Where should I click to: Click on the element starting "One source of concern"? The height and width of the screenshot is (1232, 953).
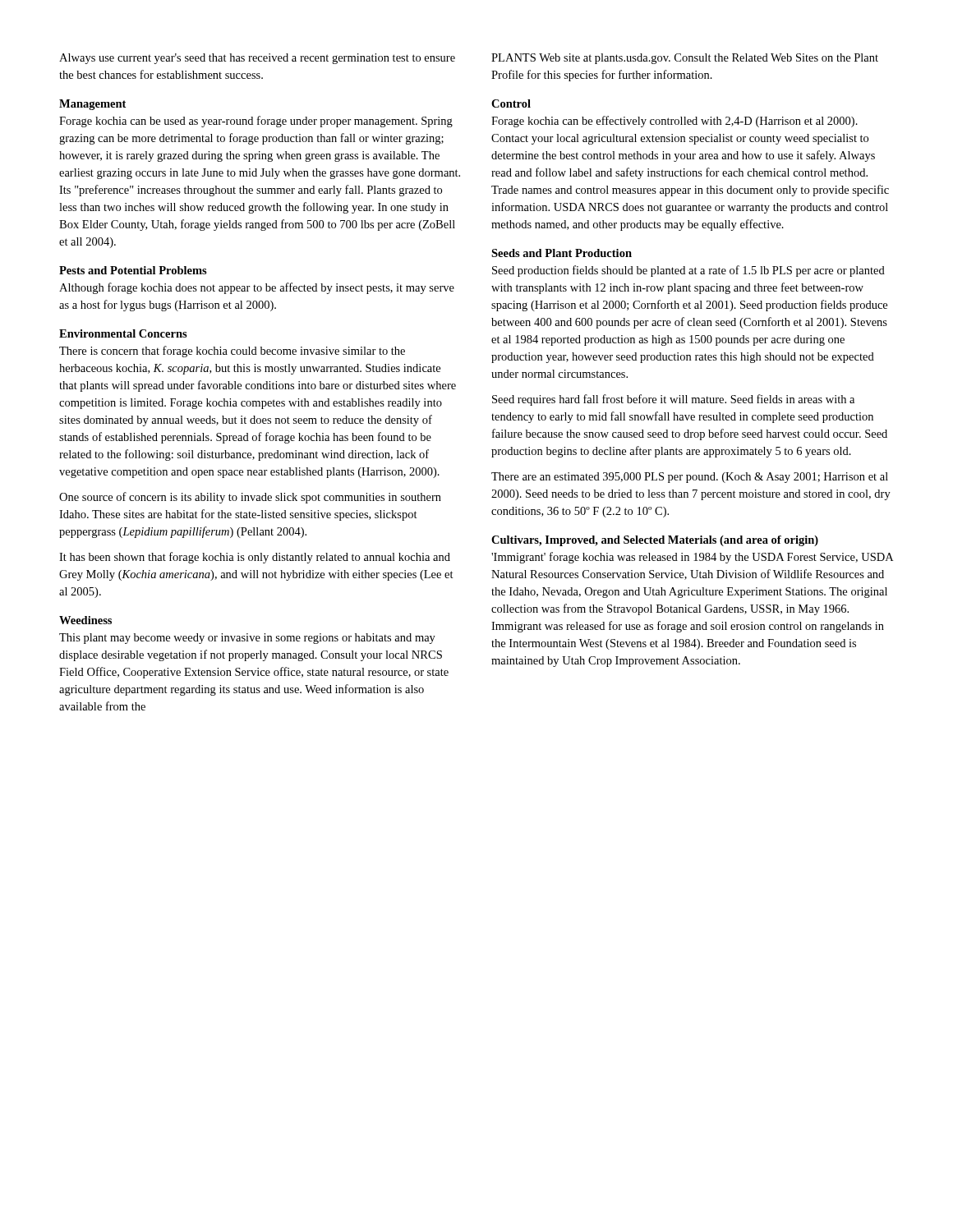250,514
